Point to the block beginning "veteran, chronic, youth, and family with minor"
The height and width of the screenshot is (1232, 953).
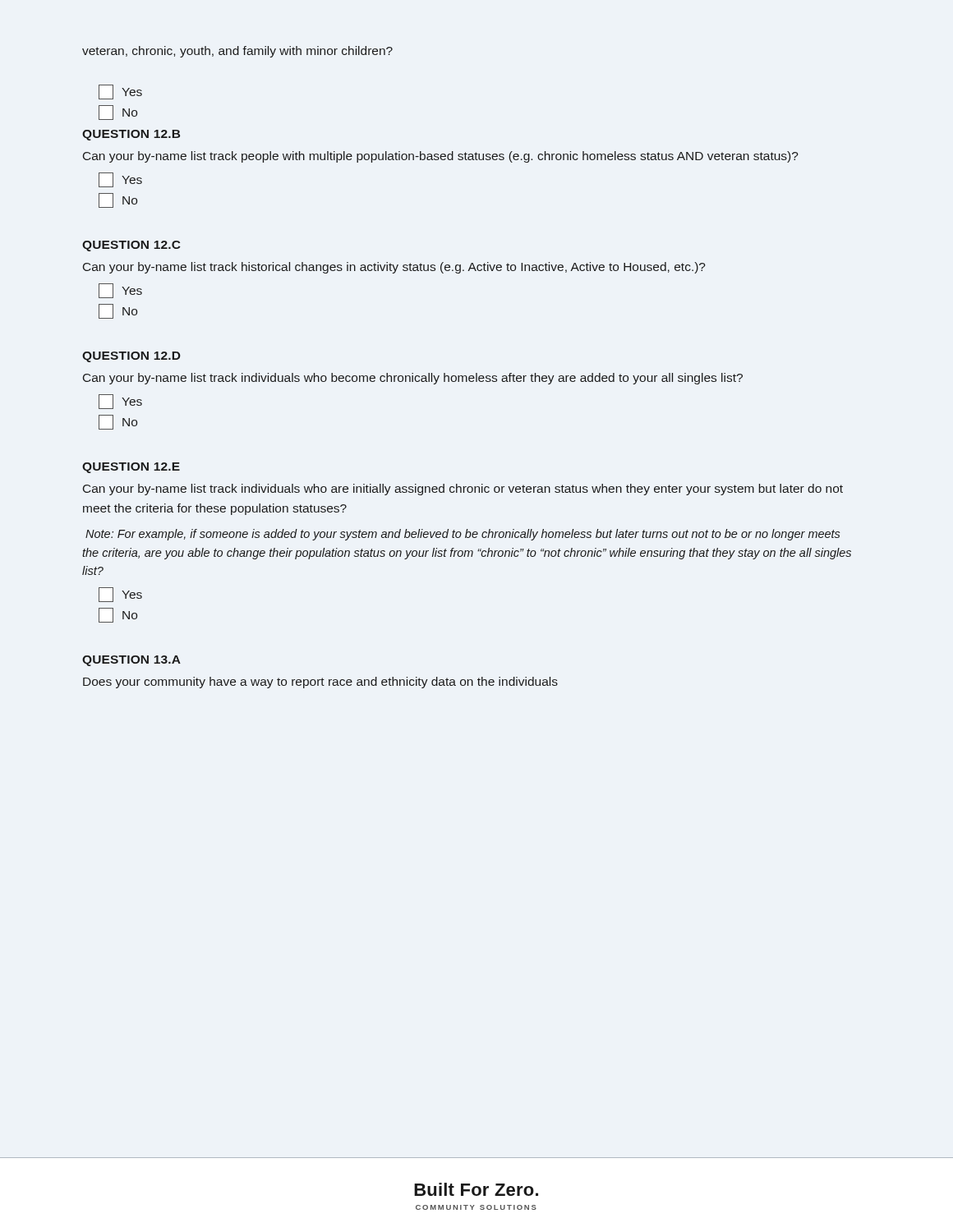click(237, 52)
